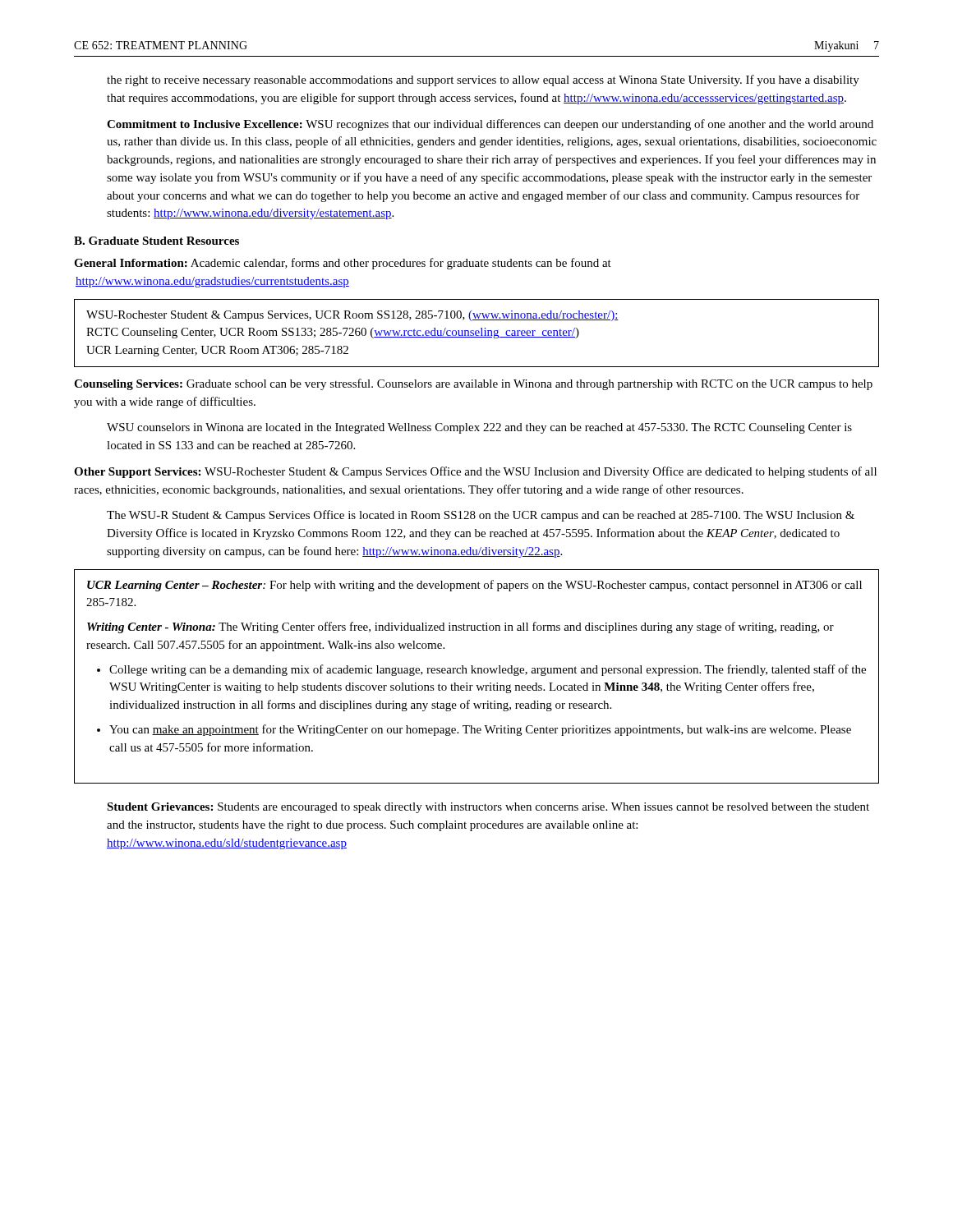This screenshot has width=953, height=1232.
Task: Where is the passage that starts "General Information: Academic"?
Action: [x=343, y=272]
